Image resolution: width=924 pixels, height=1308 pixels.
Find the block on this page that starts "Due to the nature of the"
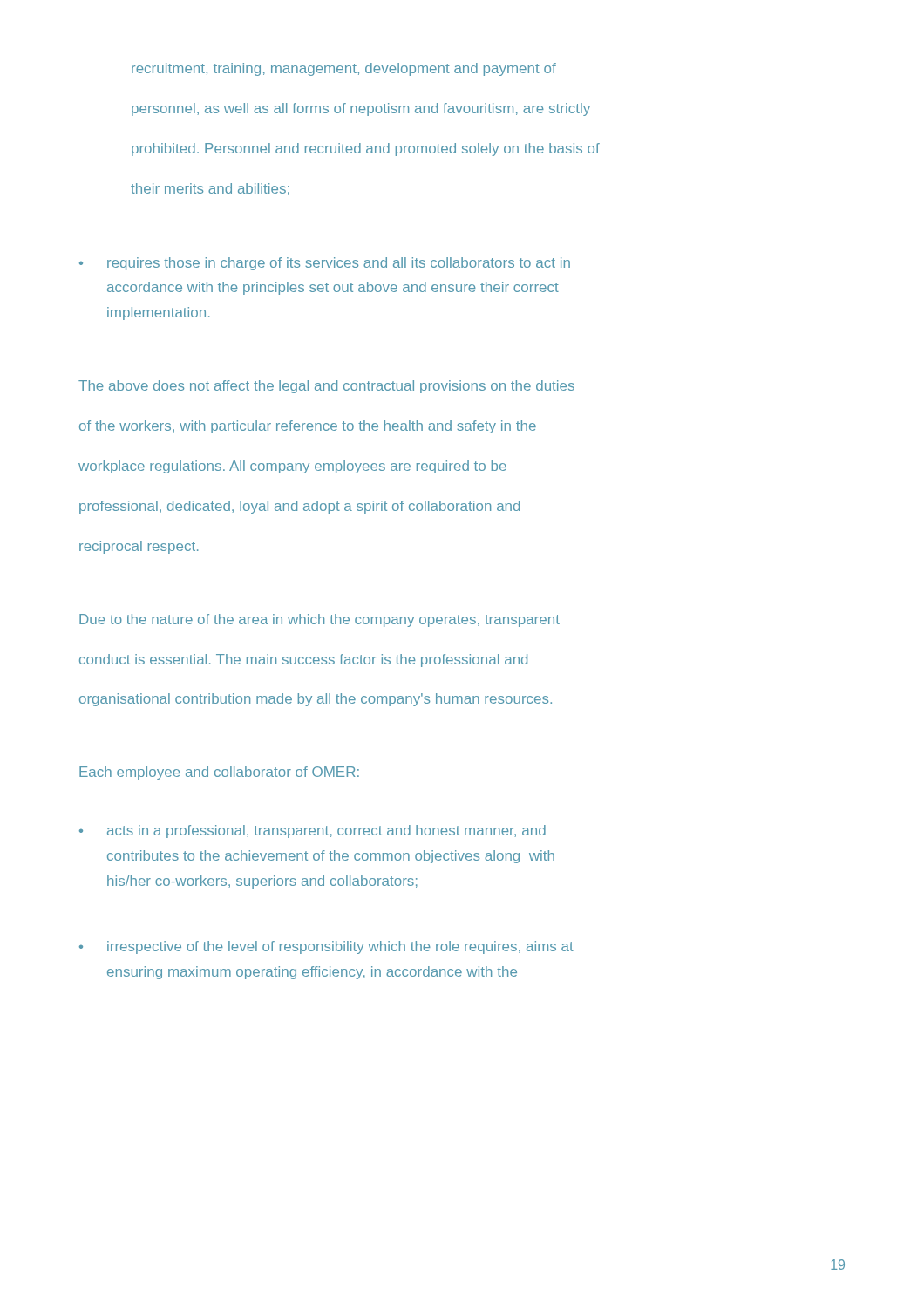coord(462,660)
